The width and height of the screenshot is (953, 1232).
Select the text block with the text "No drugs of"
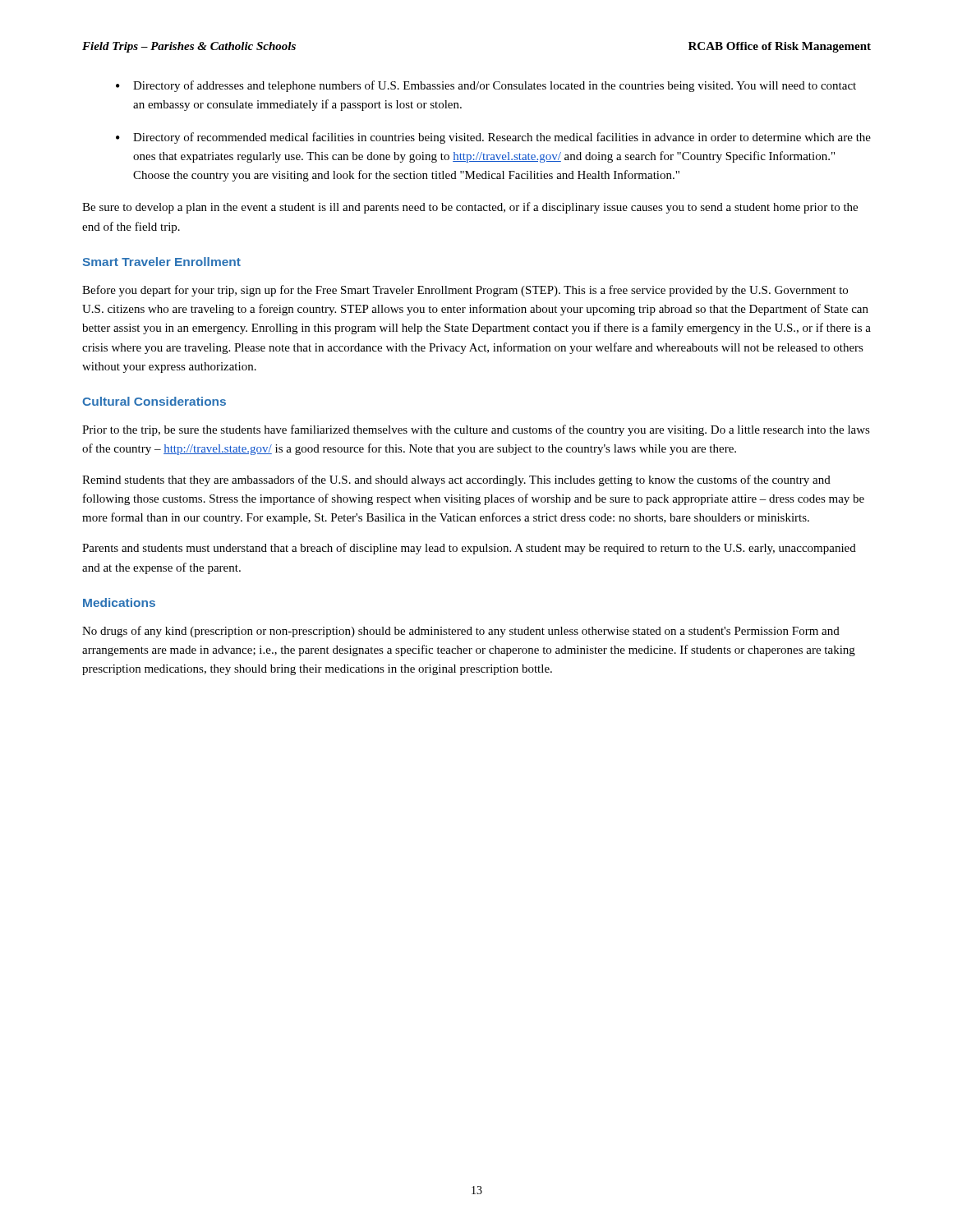[469, 650]
